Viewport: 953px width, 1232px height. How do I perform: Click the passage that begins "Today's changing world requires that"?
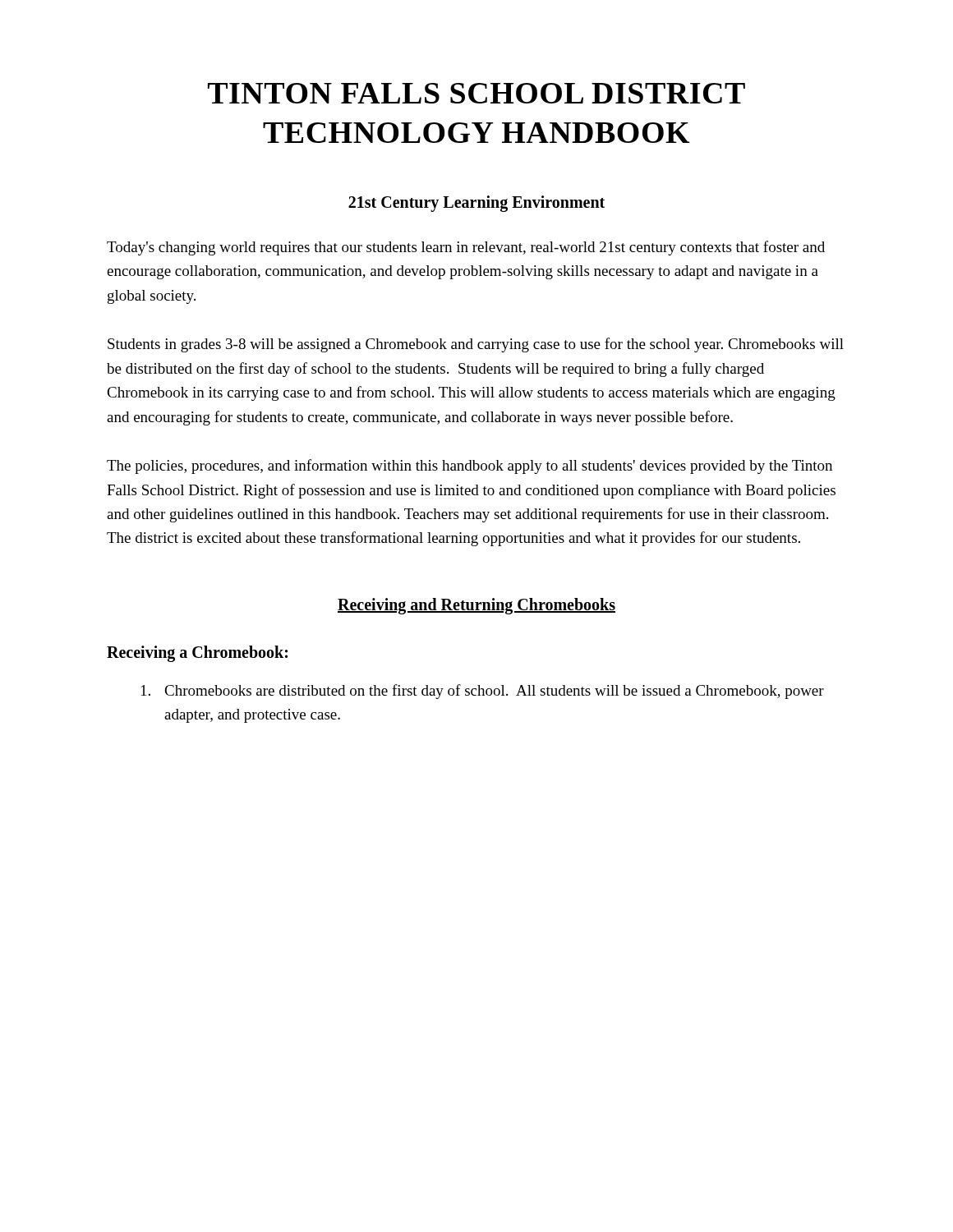click(x=466, y=271)
